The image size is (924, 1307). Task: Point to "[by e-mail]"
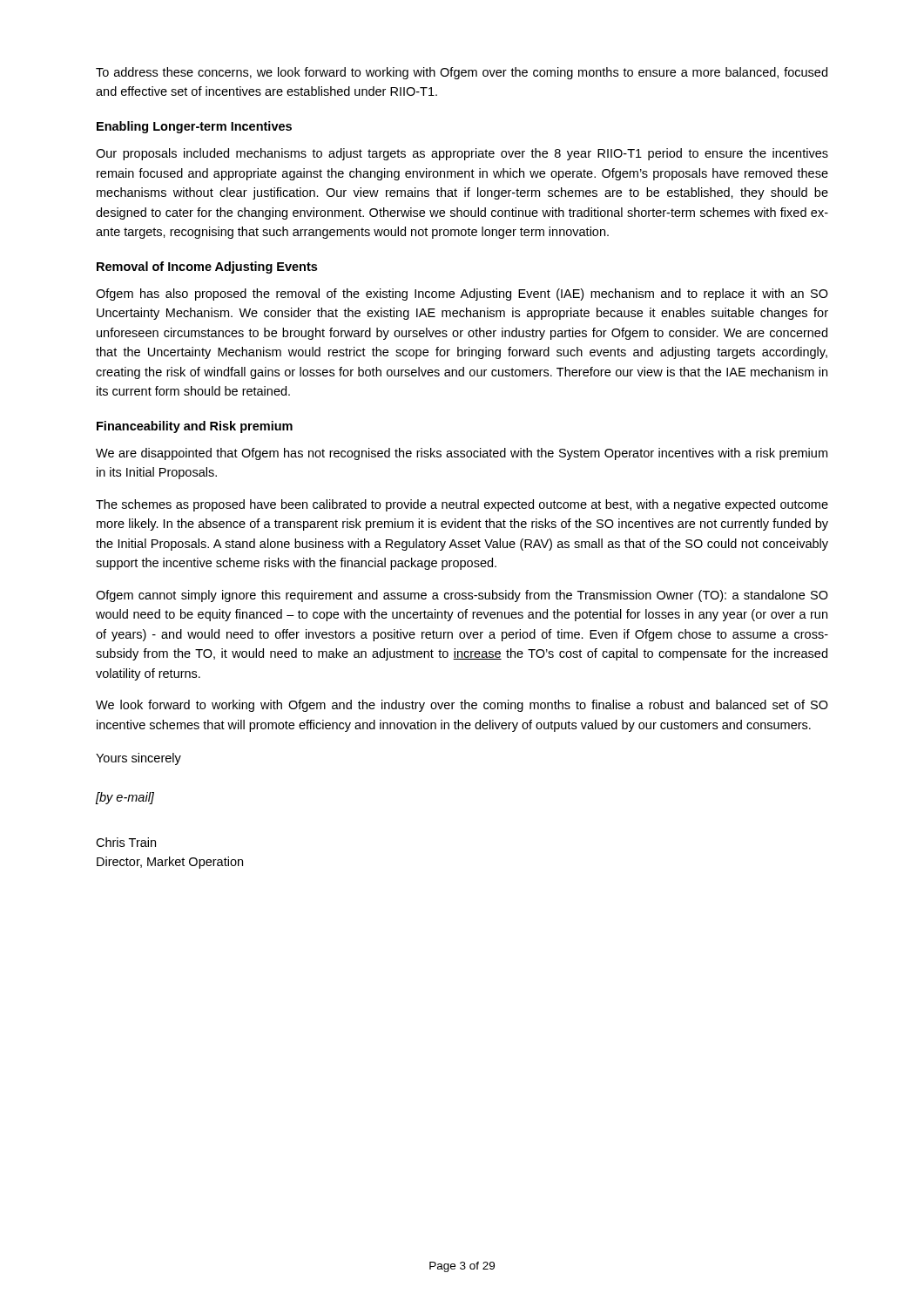tap(125, 798)
